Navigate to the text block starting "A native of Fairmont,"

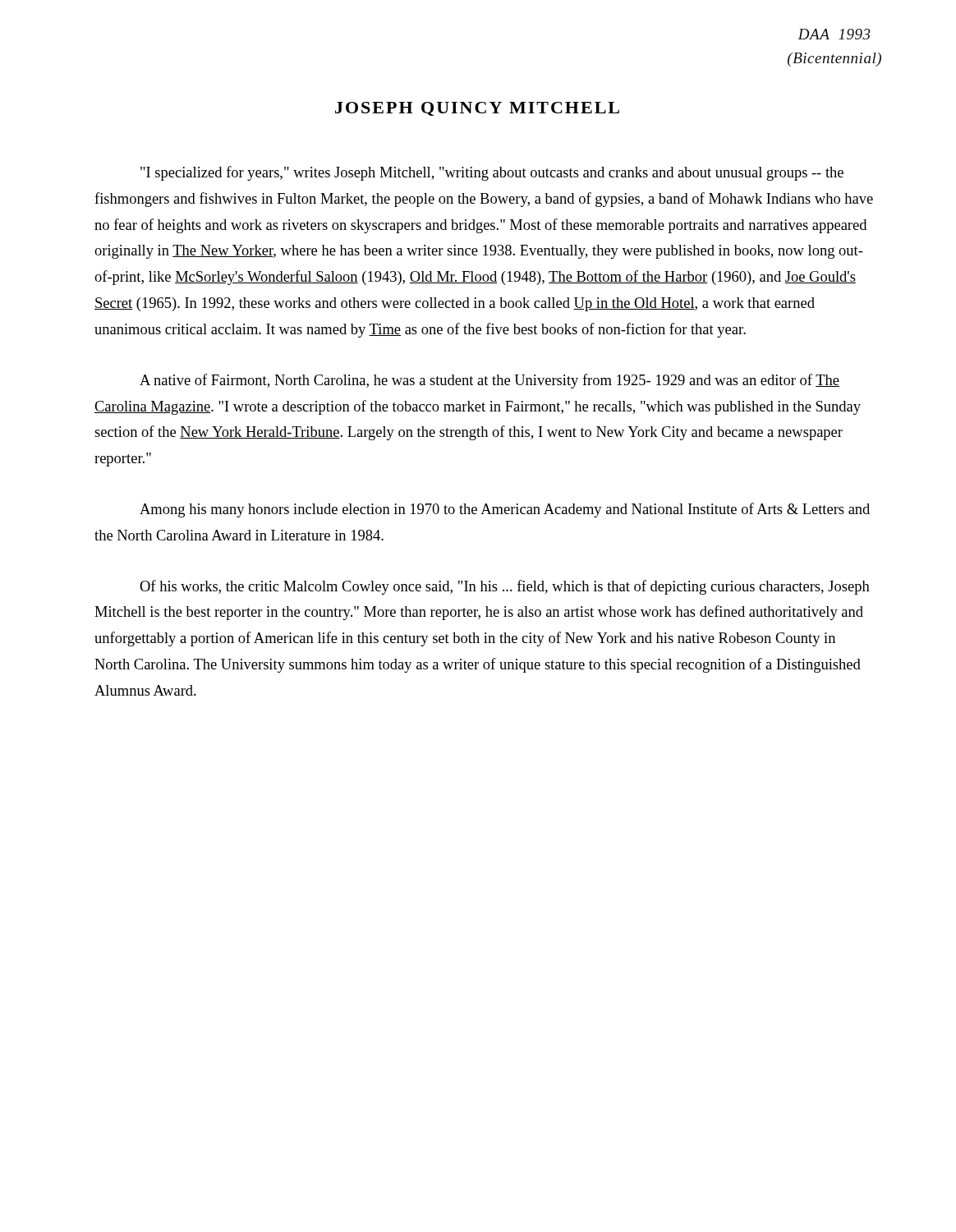pyautogui.click(x=478, y=419)
